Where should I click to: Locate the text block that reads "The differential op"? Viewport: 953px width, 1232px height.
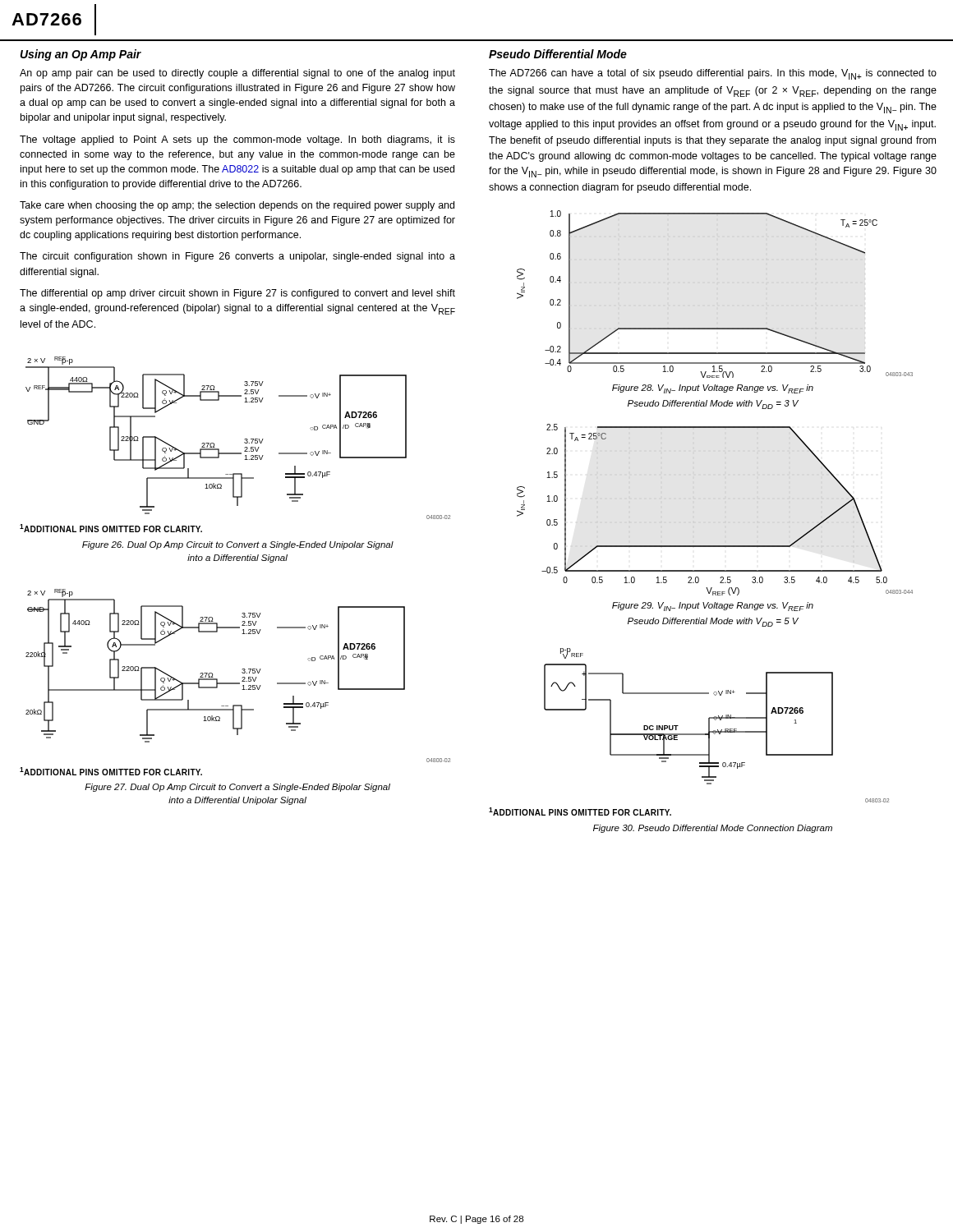click(x=237, y=309)
